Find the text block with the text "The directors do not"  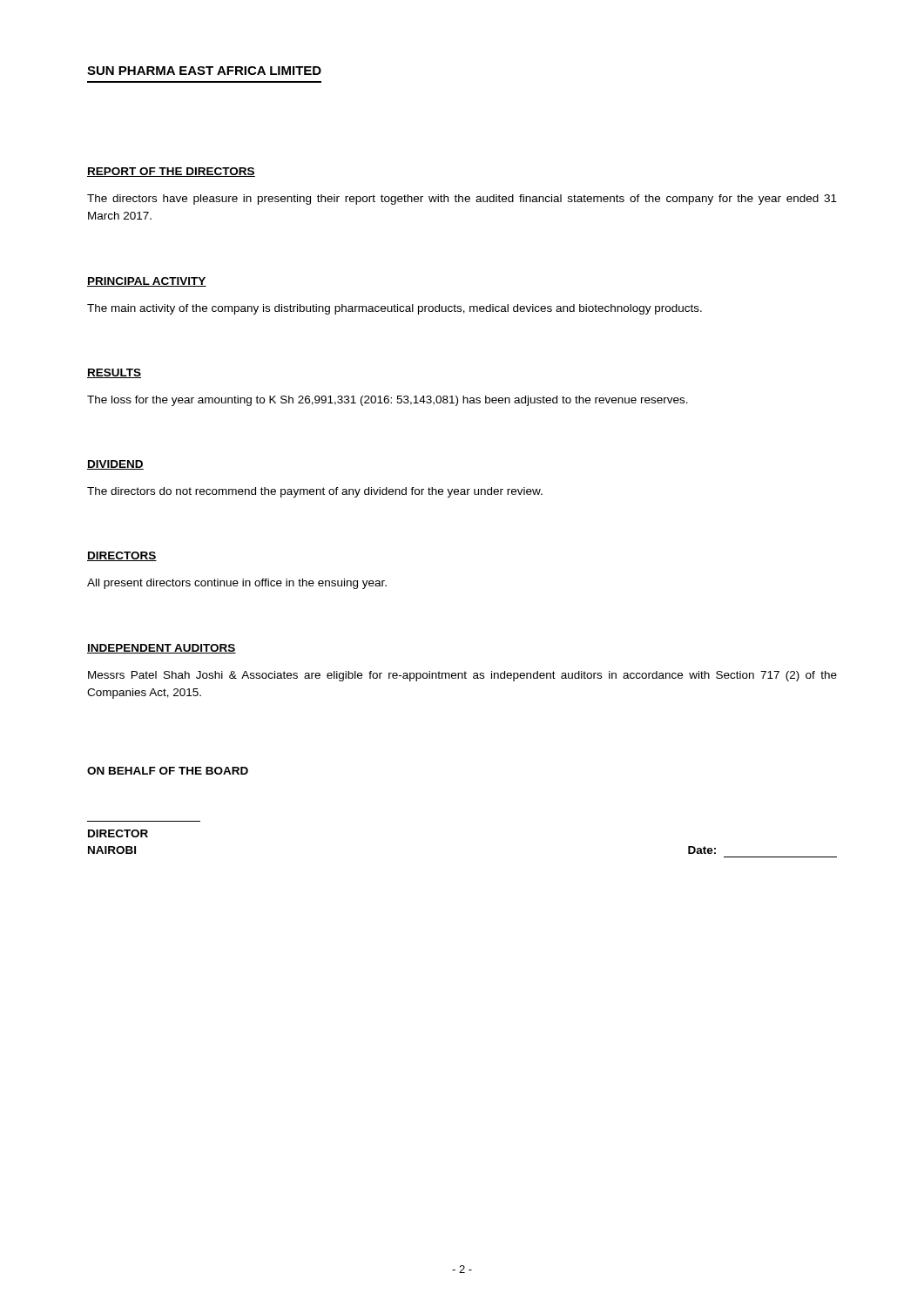[462, 491]
